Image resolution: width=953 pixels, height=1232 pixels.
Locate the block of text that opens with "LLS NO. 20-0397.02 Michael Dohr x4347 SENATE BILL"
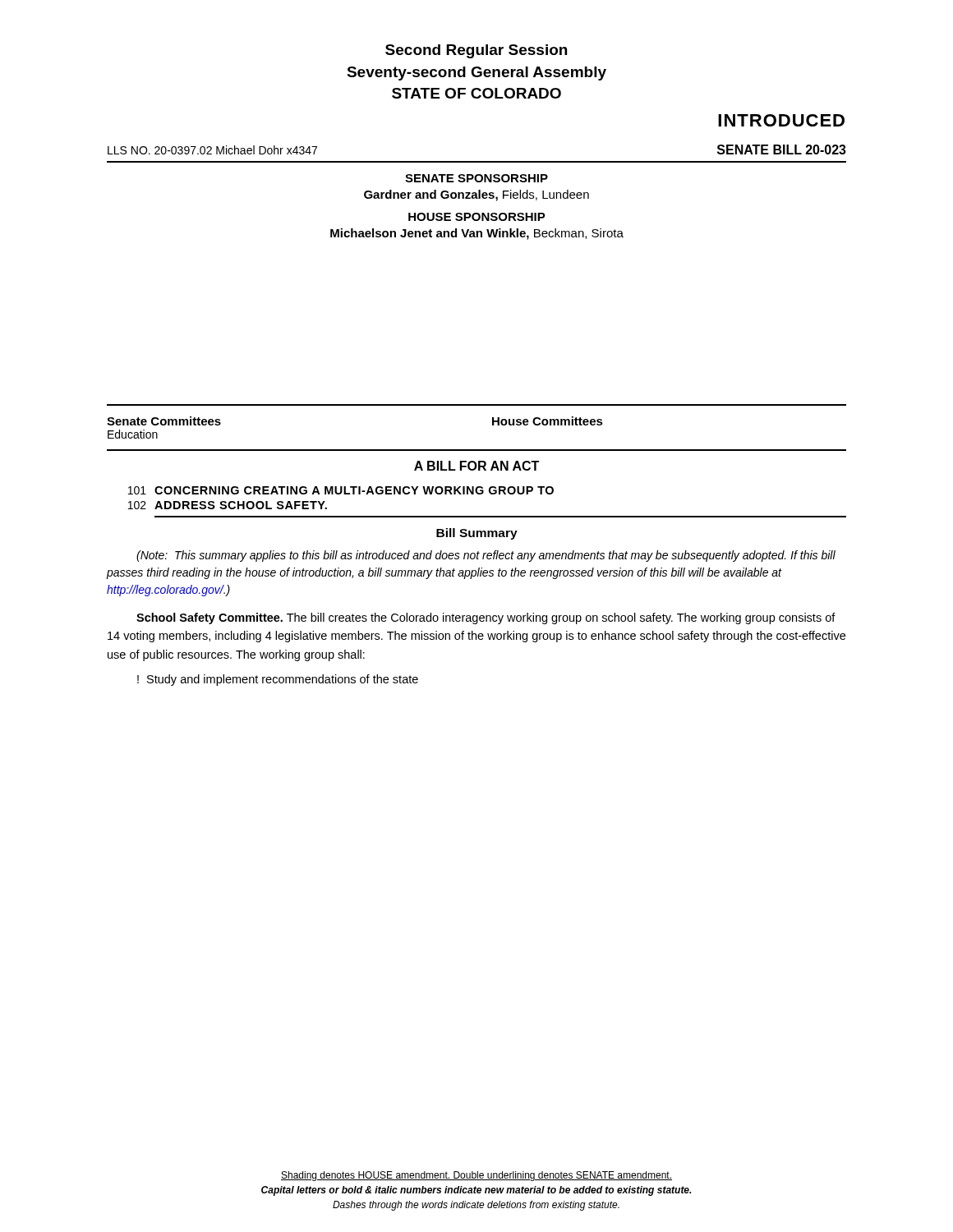coord(476,150)
